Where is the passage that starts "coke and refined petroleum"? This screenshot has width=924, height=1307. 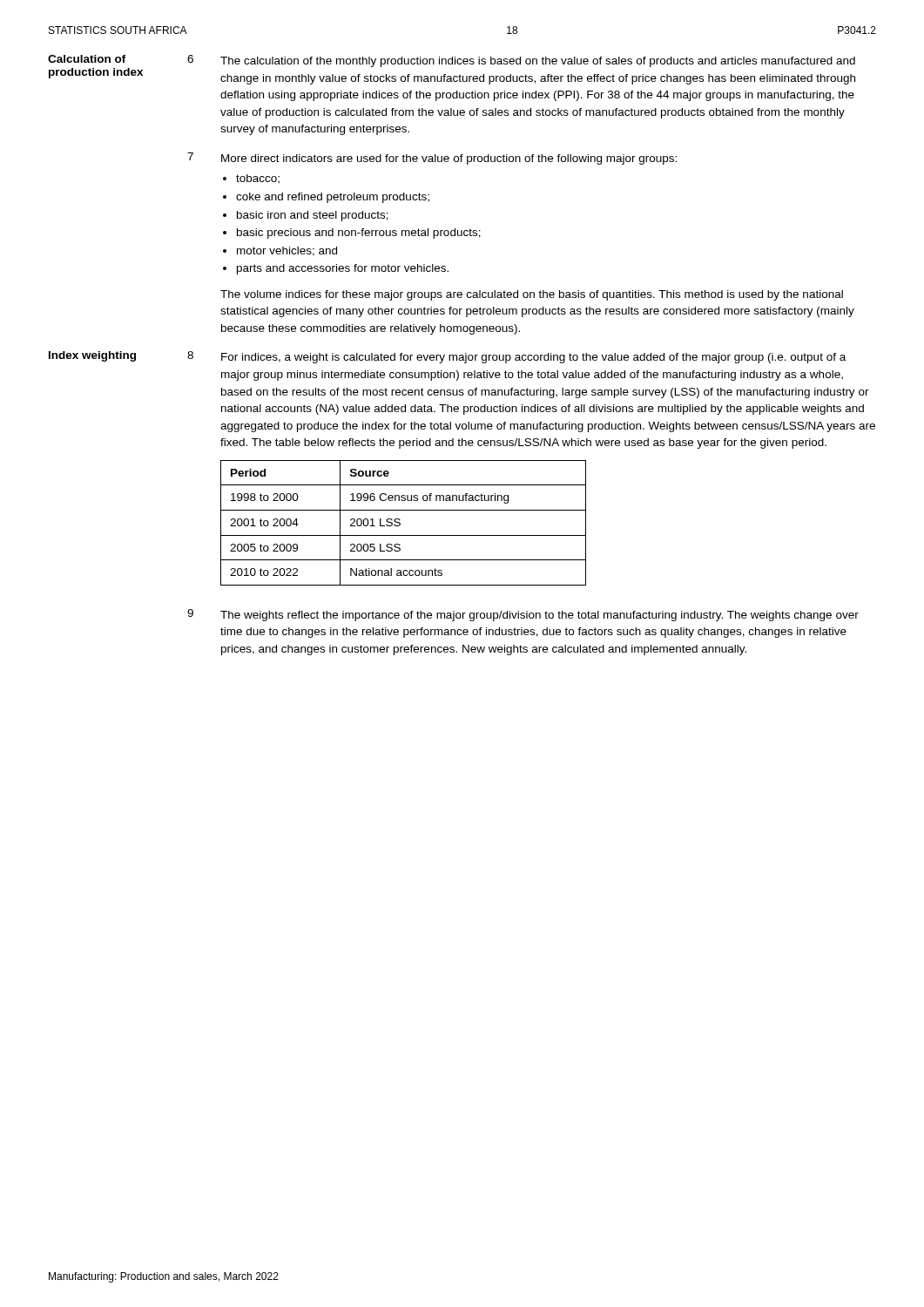coord(333,196)
